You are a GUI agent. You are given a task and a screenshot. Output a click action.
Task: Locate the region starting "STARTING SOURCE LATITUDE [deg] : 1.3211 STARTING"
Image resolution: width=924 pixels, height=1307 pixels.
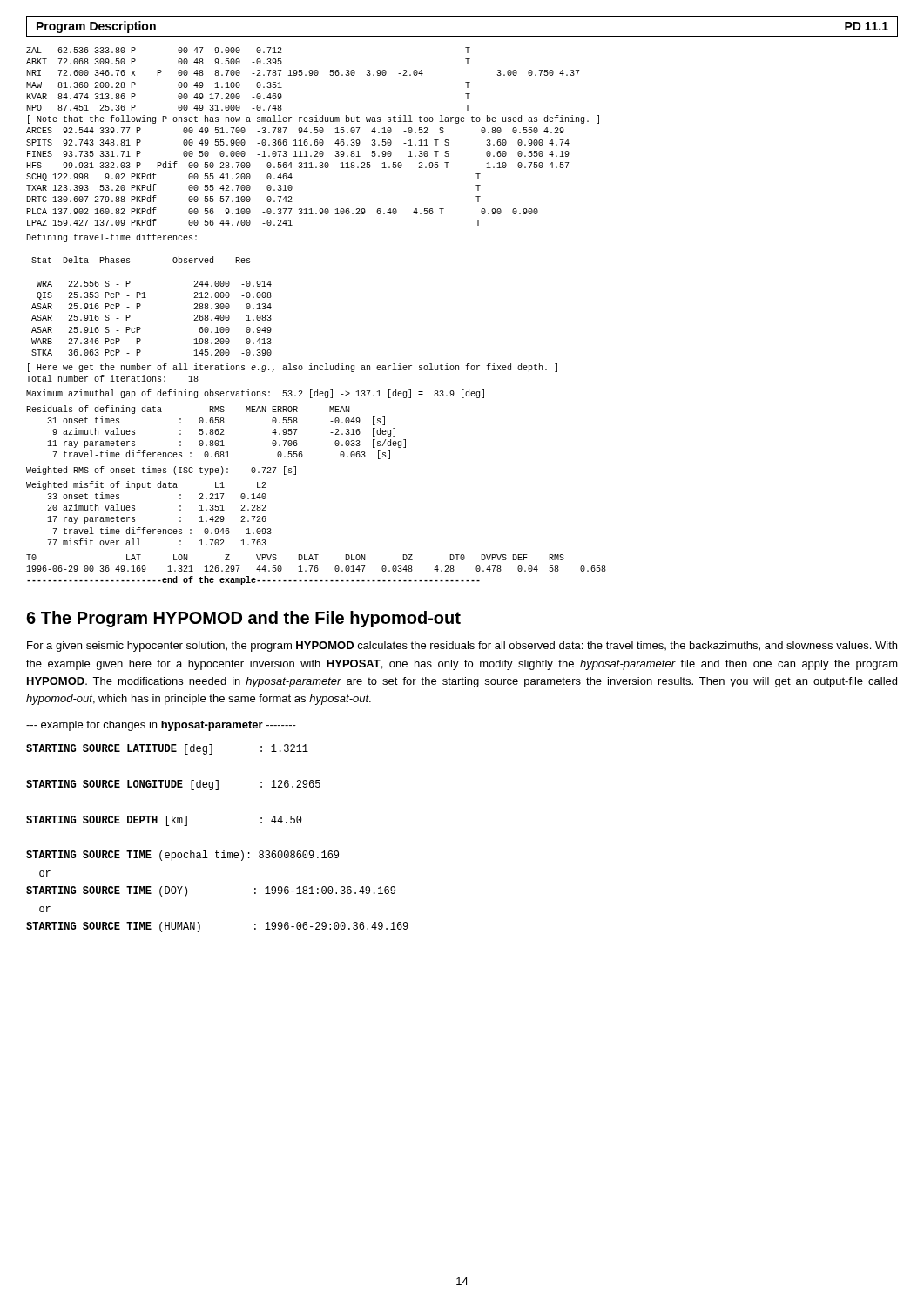pos(167,749)
